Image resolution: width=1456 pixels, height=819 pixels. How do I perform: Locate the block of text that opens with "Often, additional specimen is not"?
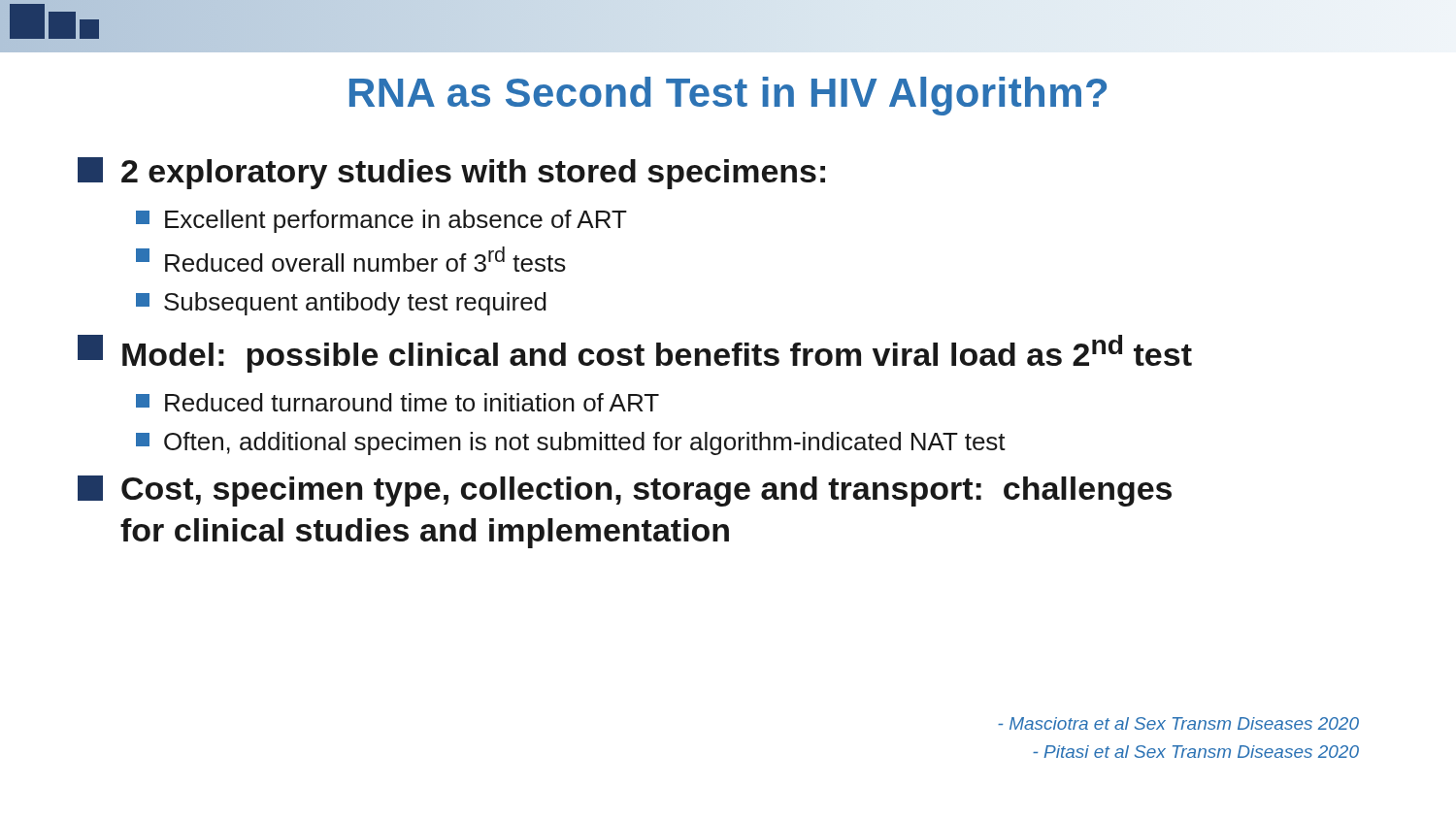click(x=571, y=442)
